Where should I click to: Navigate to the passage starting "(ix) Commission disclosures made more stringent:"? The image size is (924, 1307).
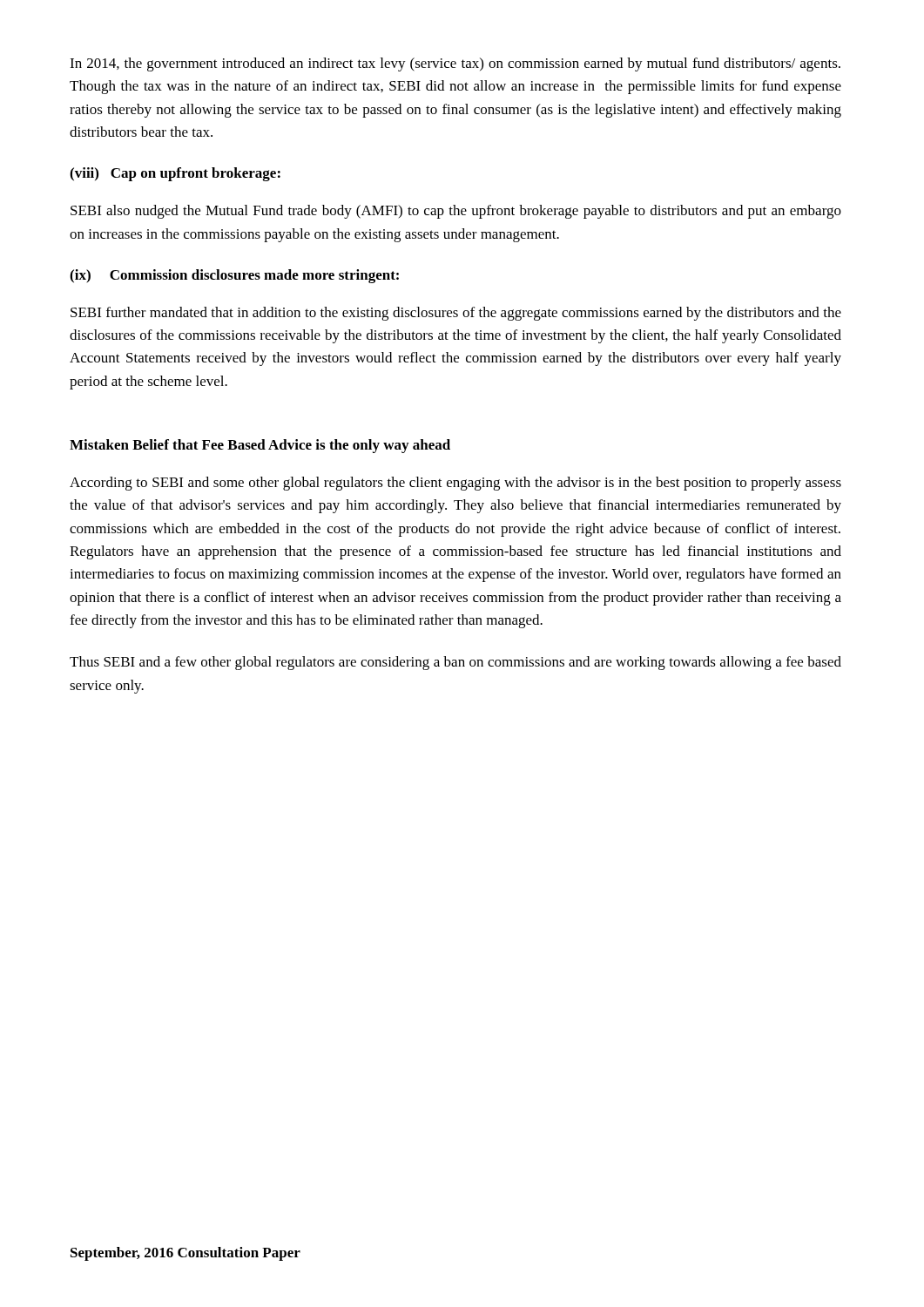pos(235,275)
